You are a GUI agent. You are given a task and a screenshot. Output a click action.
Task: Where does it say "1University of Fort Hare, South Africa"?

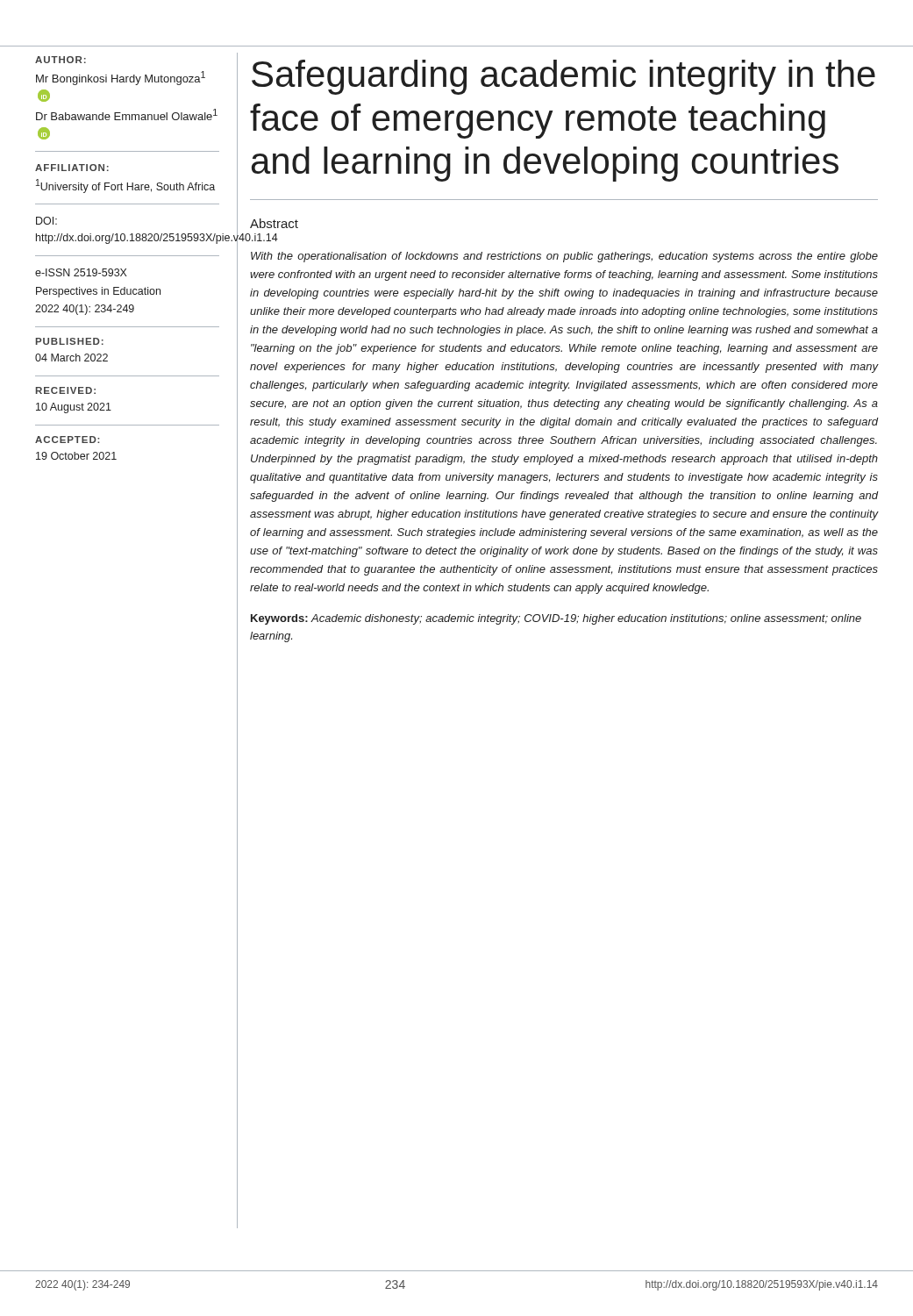coord(127,186)
